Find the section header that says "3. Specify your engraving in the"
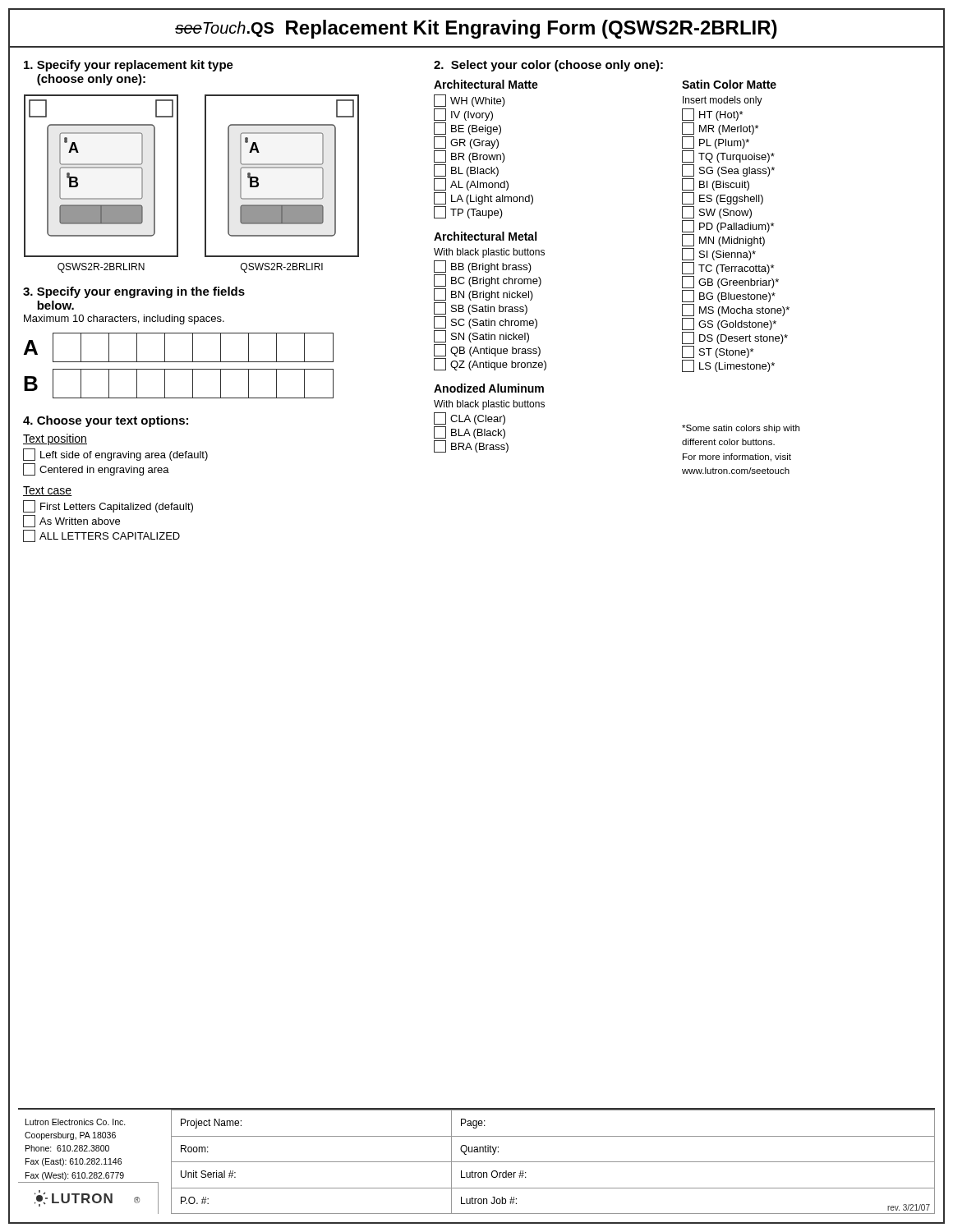This screenshot has height=1232, width=953. pos(134,298)
